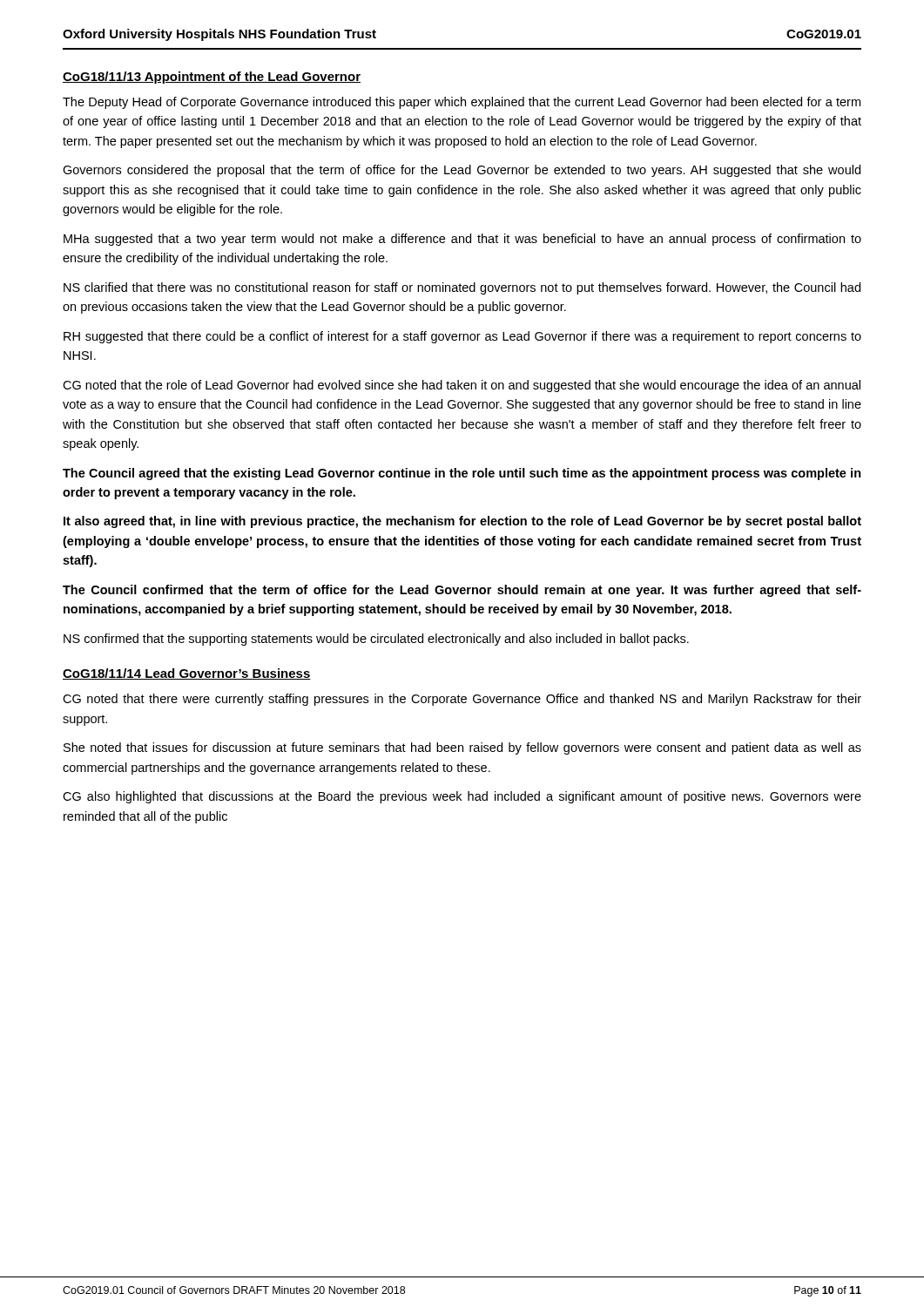This screenshot has width=924, height=1307.
Task: Click the passage that begins "MHa suggested that a two year"
Action: pos(462,248)
